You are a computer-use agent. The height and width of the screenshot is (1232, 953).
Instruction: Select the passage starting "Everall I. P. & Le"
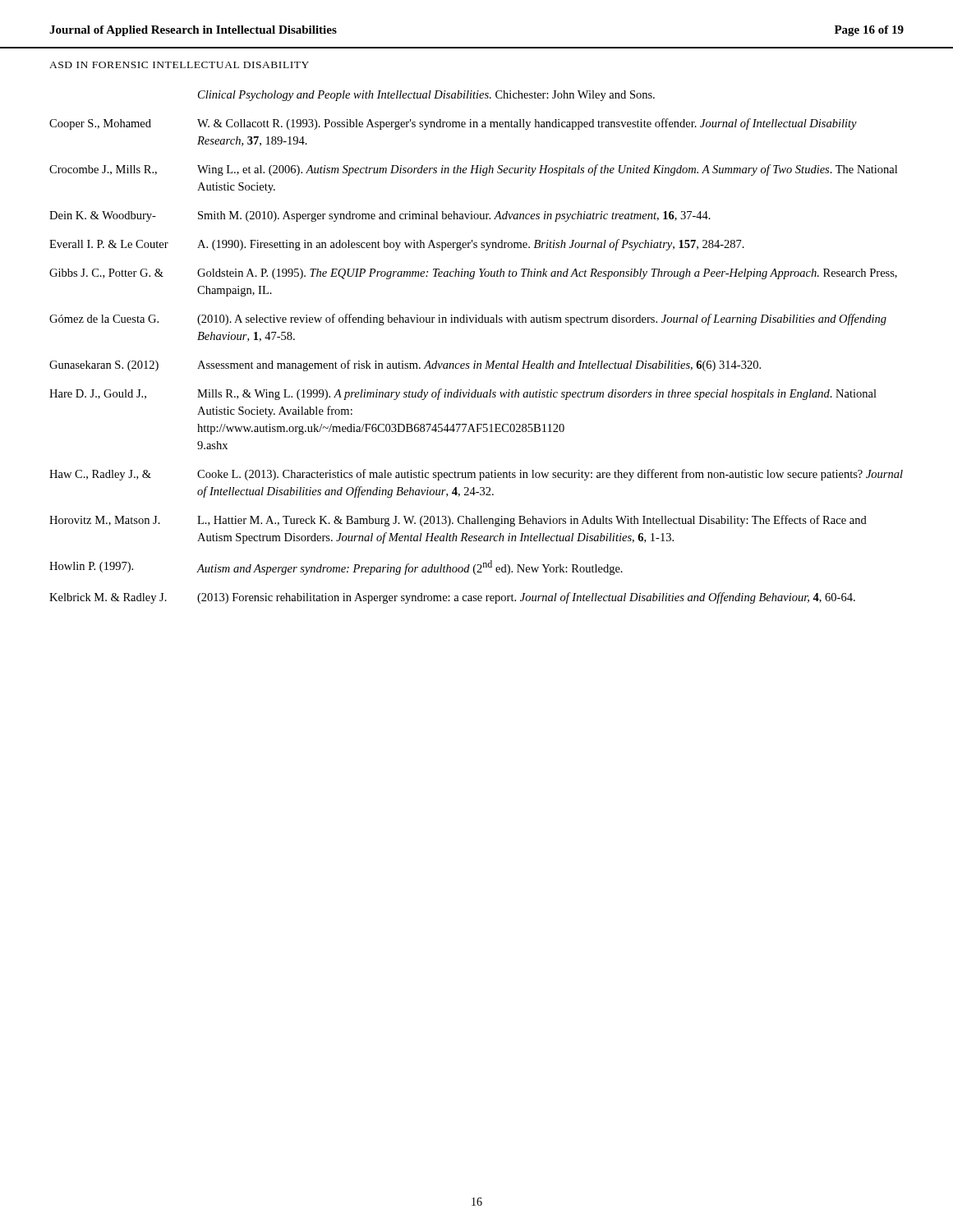[476, 244]
